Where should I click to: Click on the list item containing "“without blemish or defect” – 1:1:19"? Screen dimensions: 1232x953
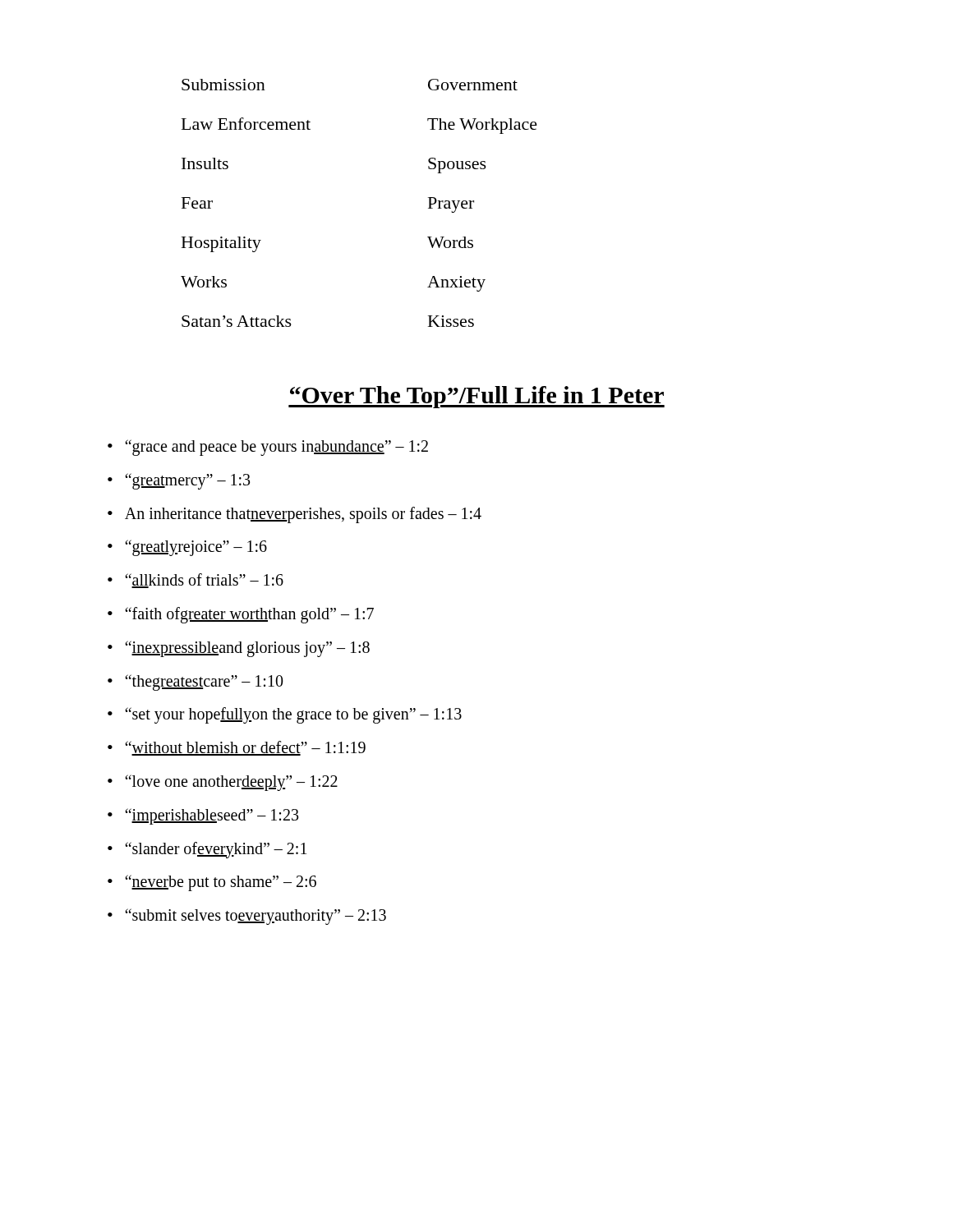(x=245, y=748)
